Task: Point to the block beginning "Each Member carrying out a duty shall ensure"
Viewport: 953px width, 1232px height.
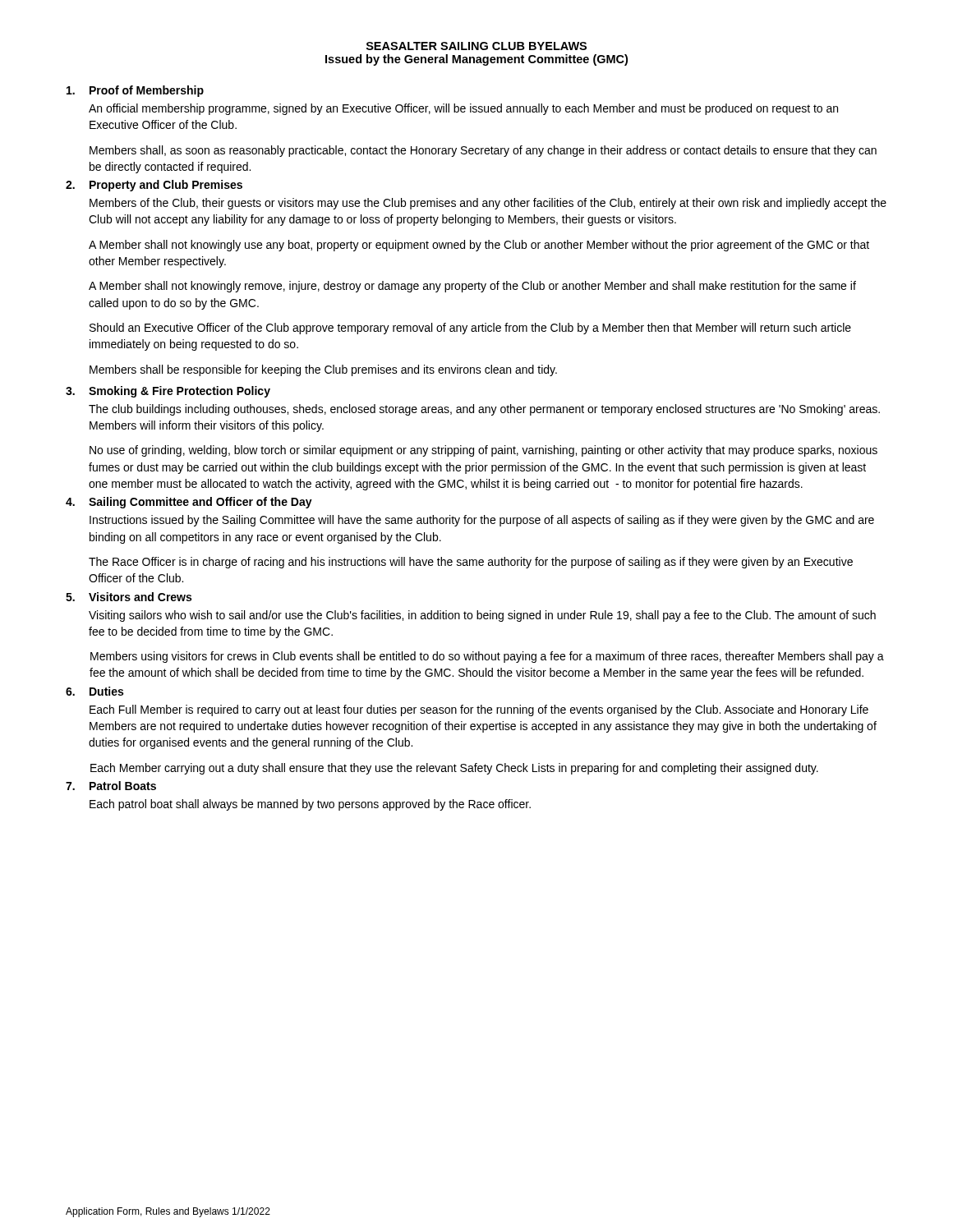Action: (x=454, y=768)
